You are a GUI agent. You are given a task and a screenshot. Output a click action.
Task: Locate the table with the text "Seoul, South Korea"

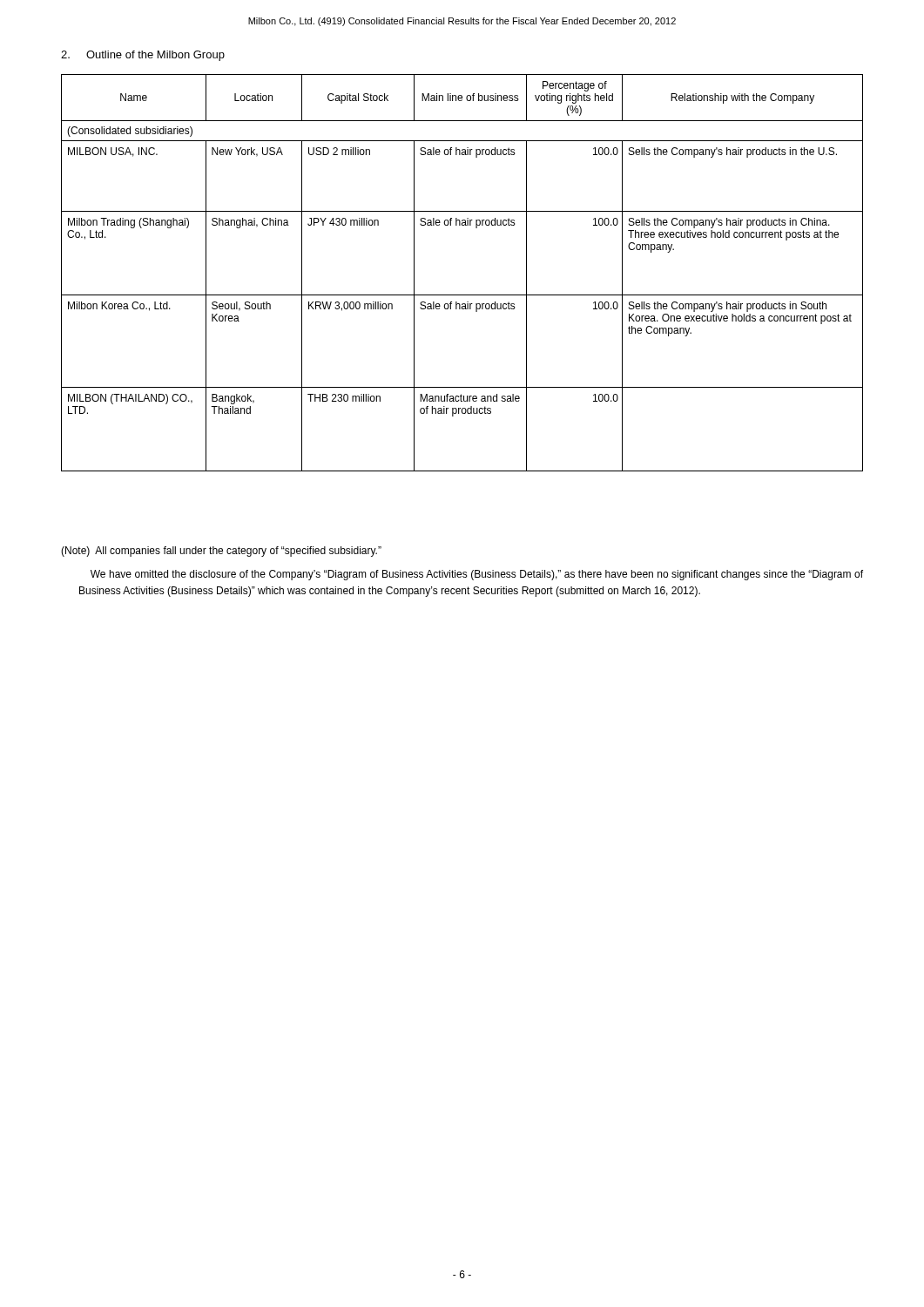pos(462,273)
